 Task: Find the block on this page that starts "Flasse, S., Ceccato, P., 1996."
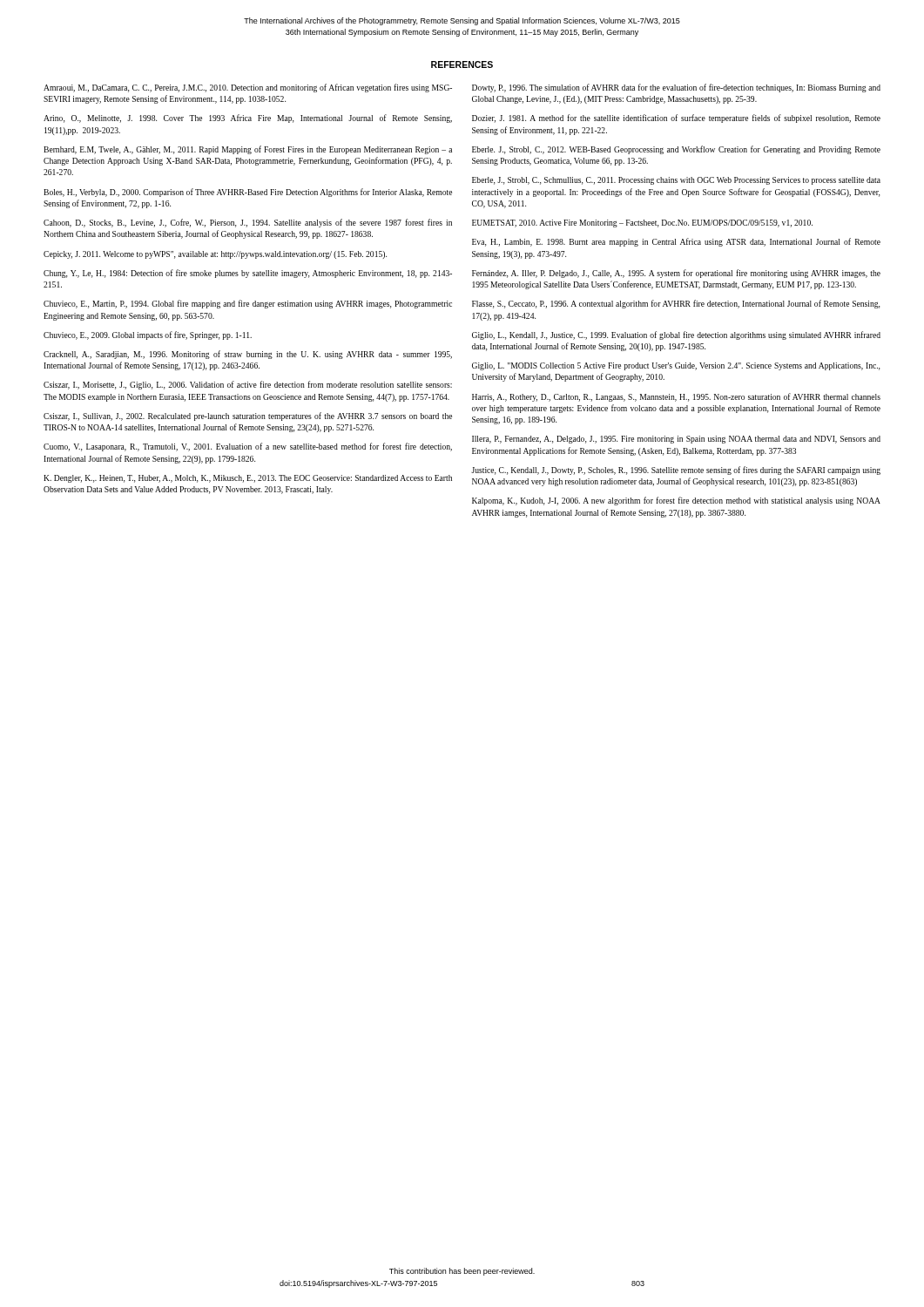tap(676, 310)
